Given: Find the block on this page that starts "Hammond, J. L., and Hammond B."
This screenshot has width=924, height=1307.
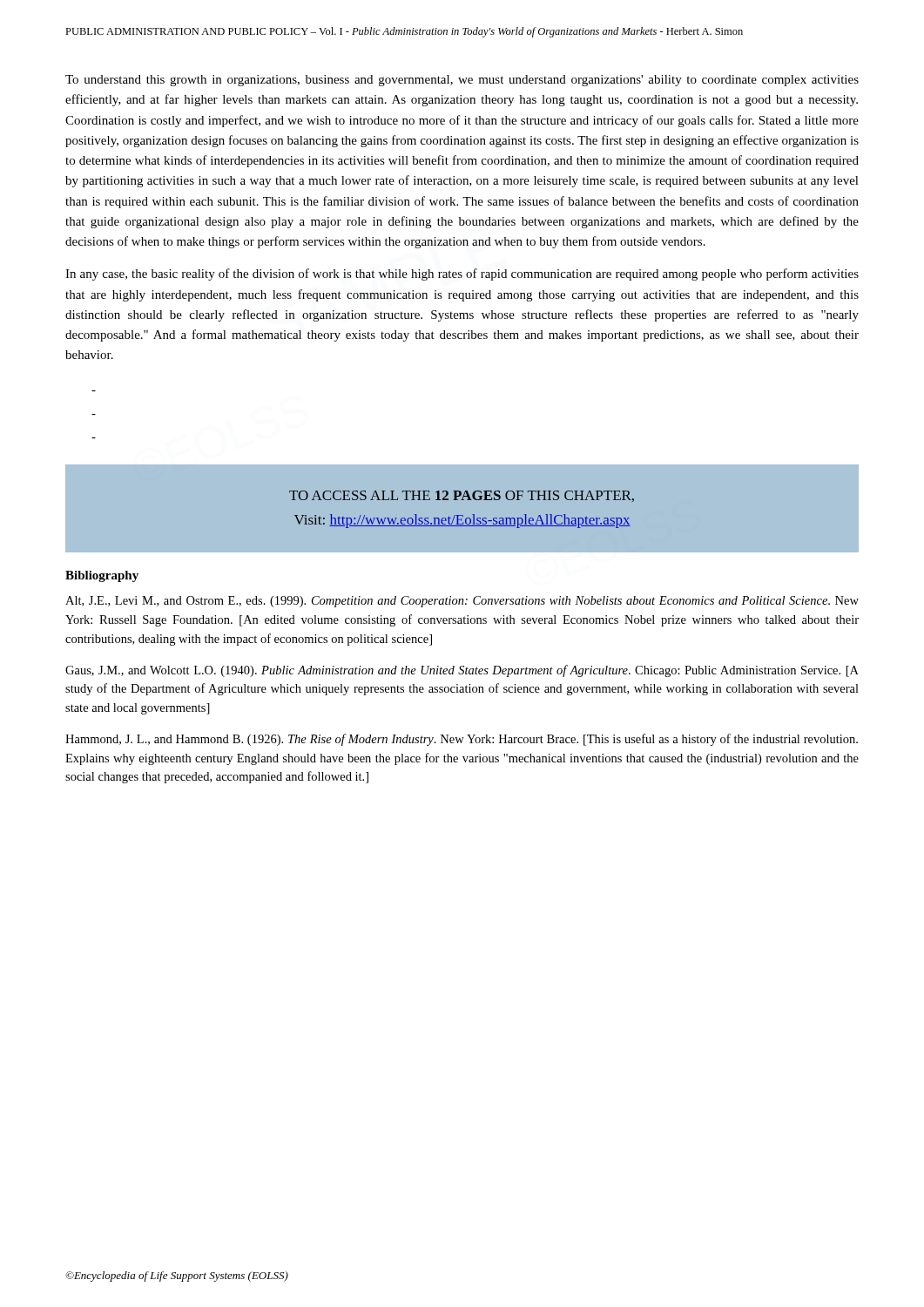Looking at the screenshot, I should coord(462,758).
